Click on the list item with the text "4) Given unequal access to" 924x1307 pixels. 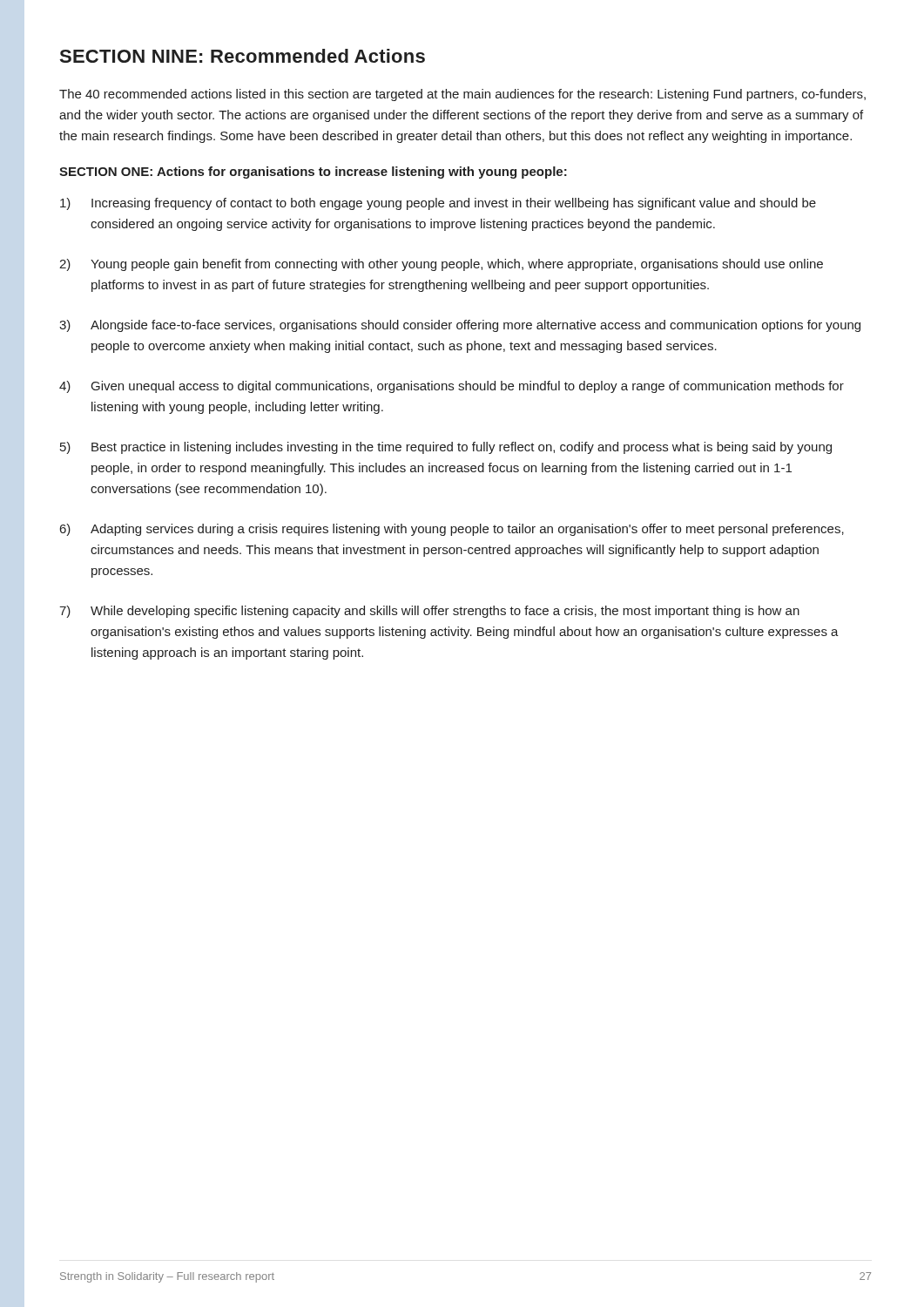(465, 396)
